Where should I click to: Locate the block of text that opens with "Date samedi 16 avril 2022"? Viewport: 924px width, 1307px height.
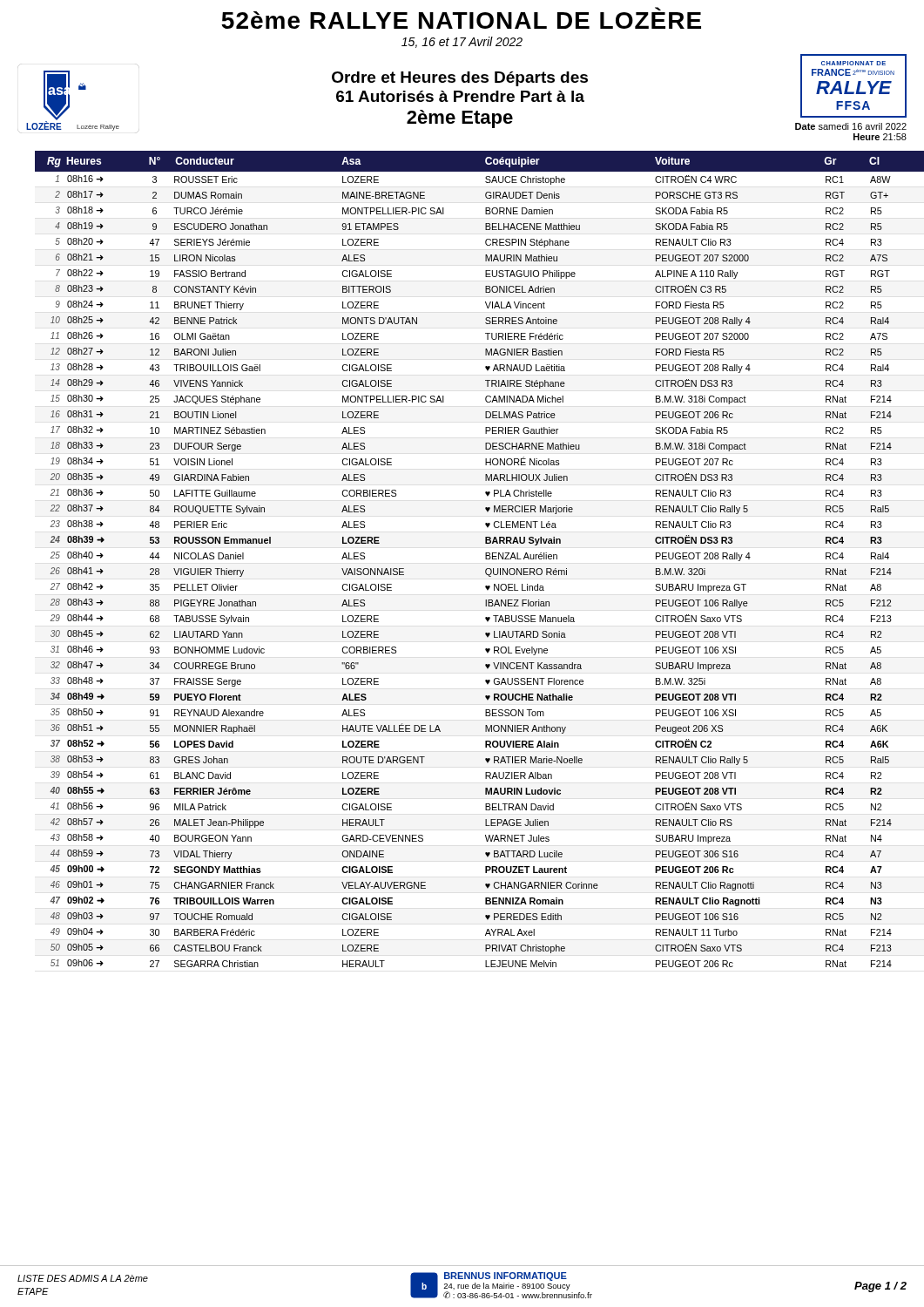coord(851,132)
